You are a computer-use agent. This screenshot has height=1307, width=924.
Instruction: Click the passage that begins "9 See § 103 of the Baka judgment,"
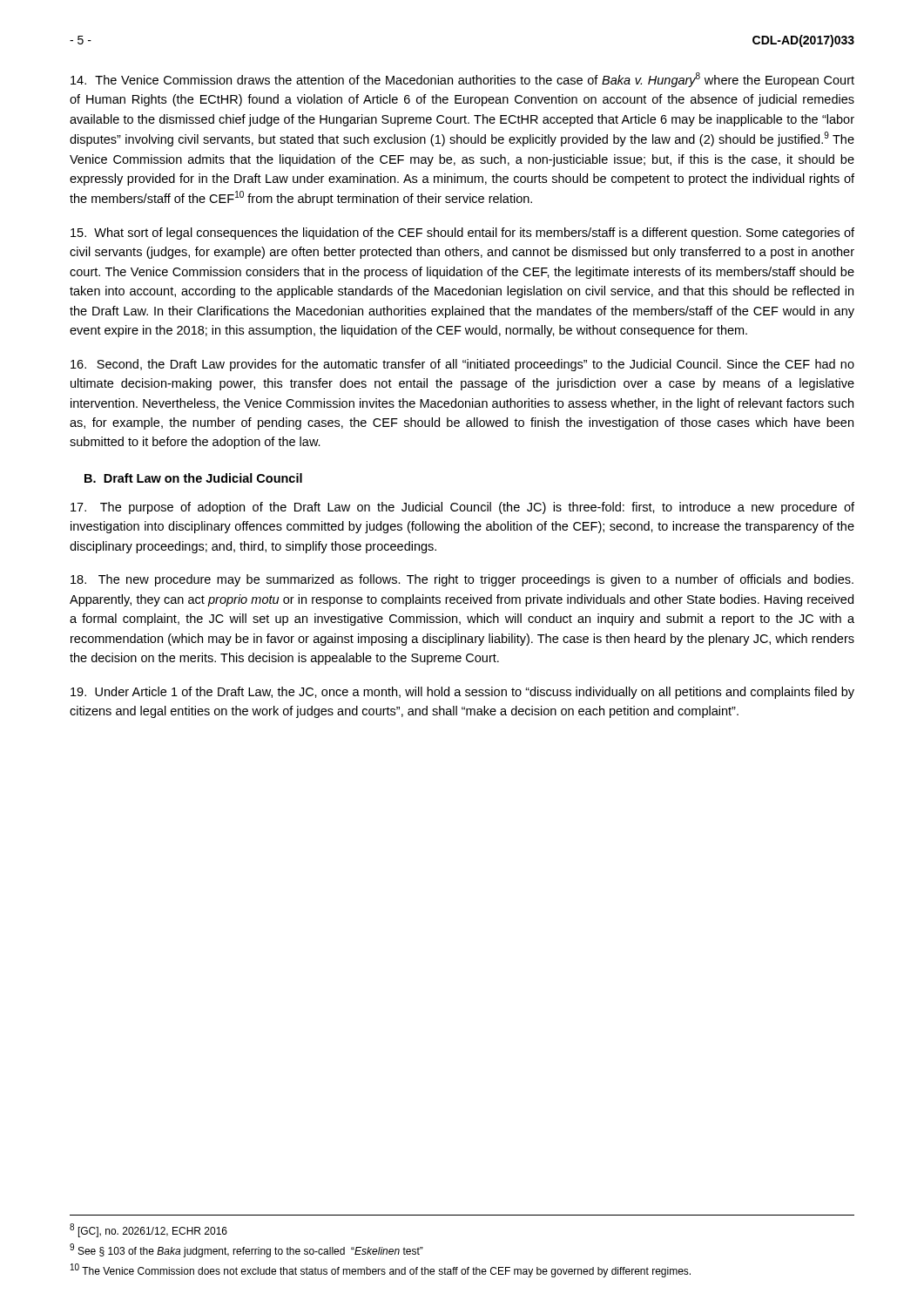tap(246, 1250)
